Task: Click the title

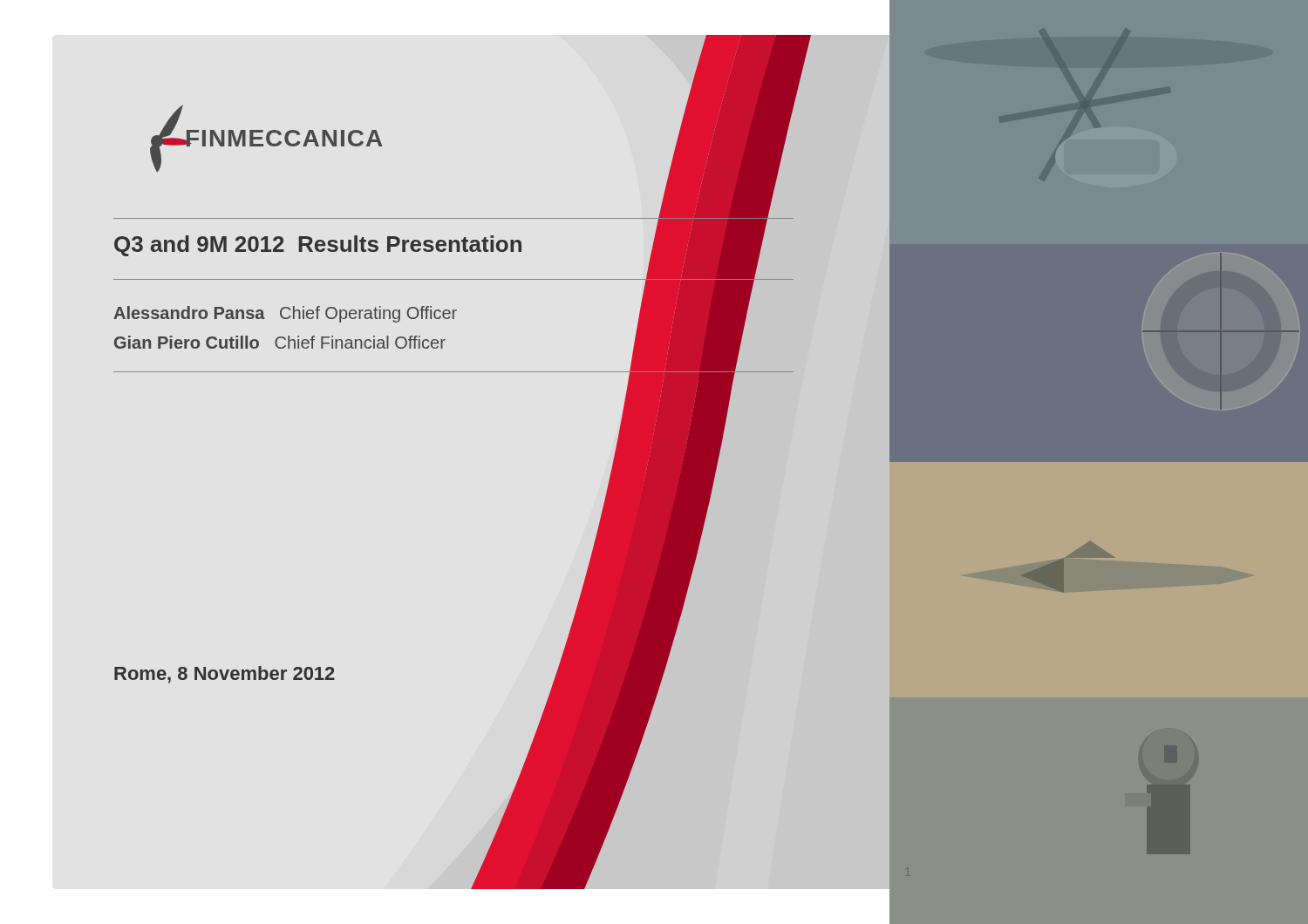Action: (x=318, y=244)
